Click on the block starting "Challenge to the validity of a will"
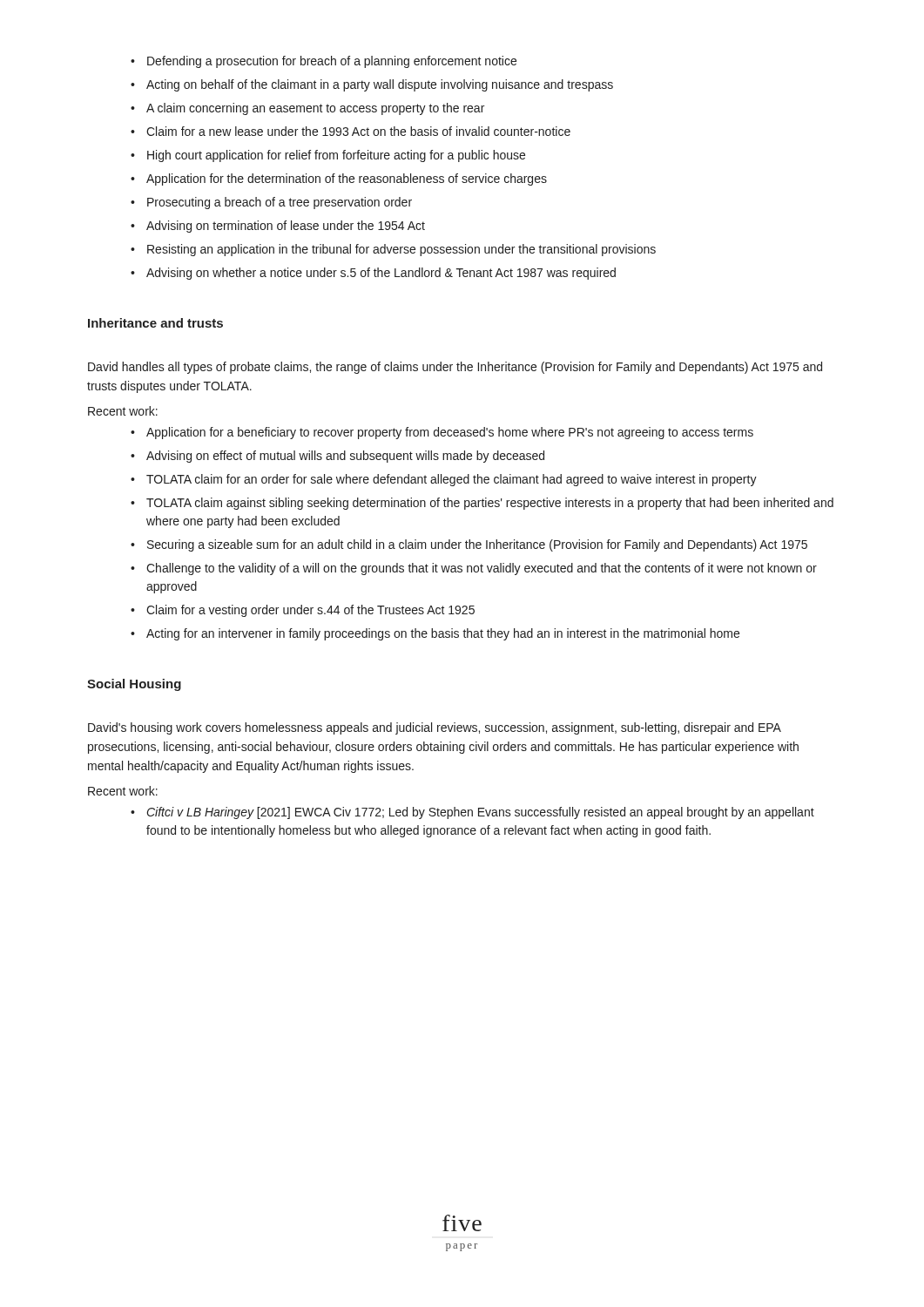This screenshot has height=1307, width=924. pos(484,578)
